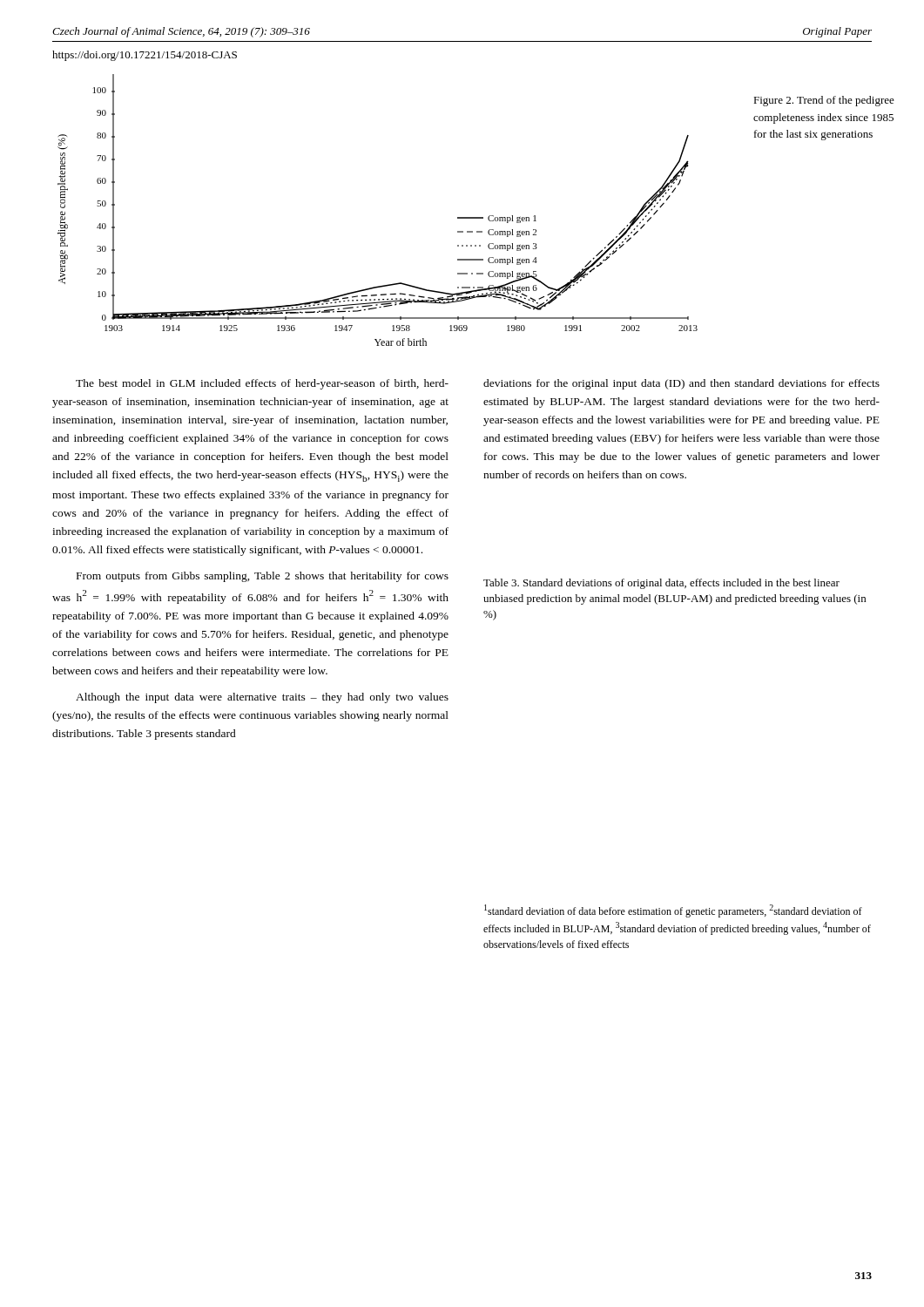Point to the block beginning "deviations for the original input data (ID) and"
The image size is (924, 1307).
click(681, 429)
